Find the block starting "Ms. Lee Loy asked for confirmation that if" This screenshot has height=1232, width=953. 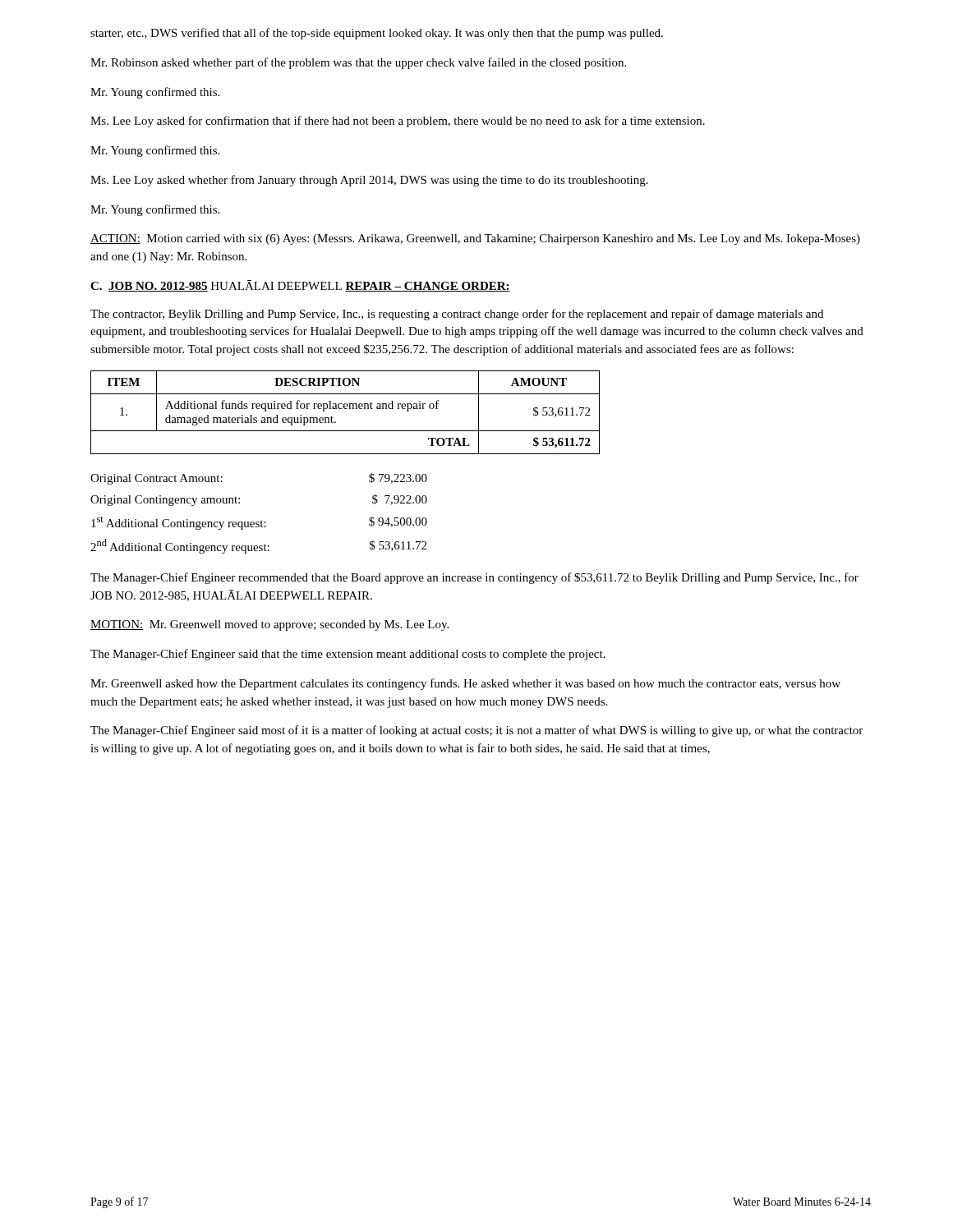(x=398, y=121)
